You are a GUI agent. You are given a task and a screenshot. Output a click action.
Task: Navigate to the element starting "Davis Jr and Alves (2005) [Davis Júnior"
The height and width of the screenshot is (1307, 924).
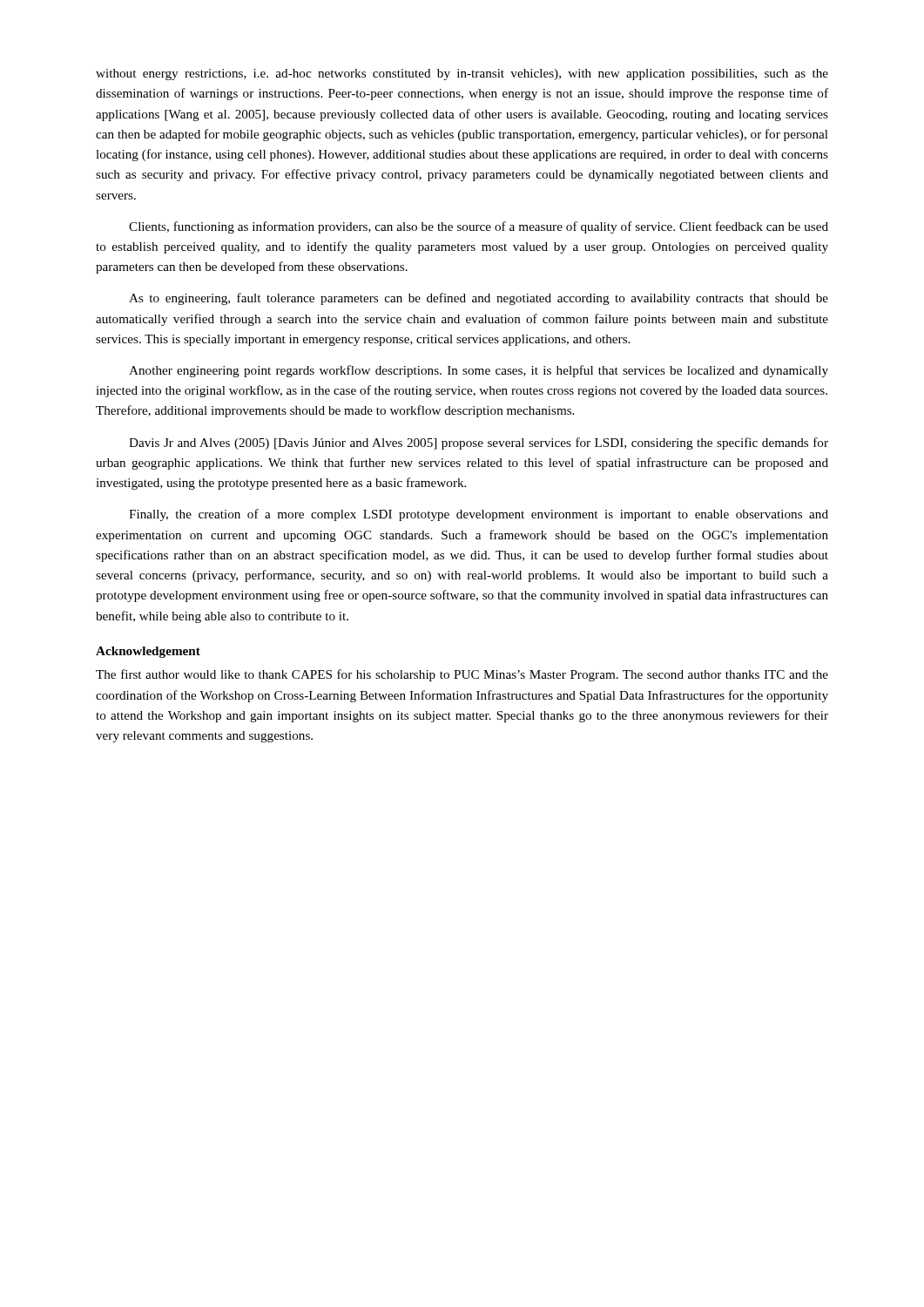462,462
